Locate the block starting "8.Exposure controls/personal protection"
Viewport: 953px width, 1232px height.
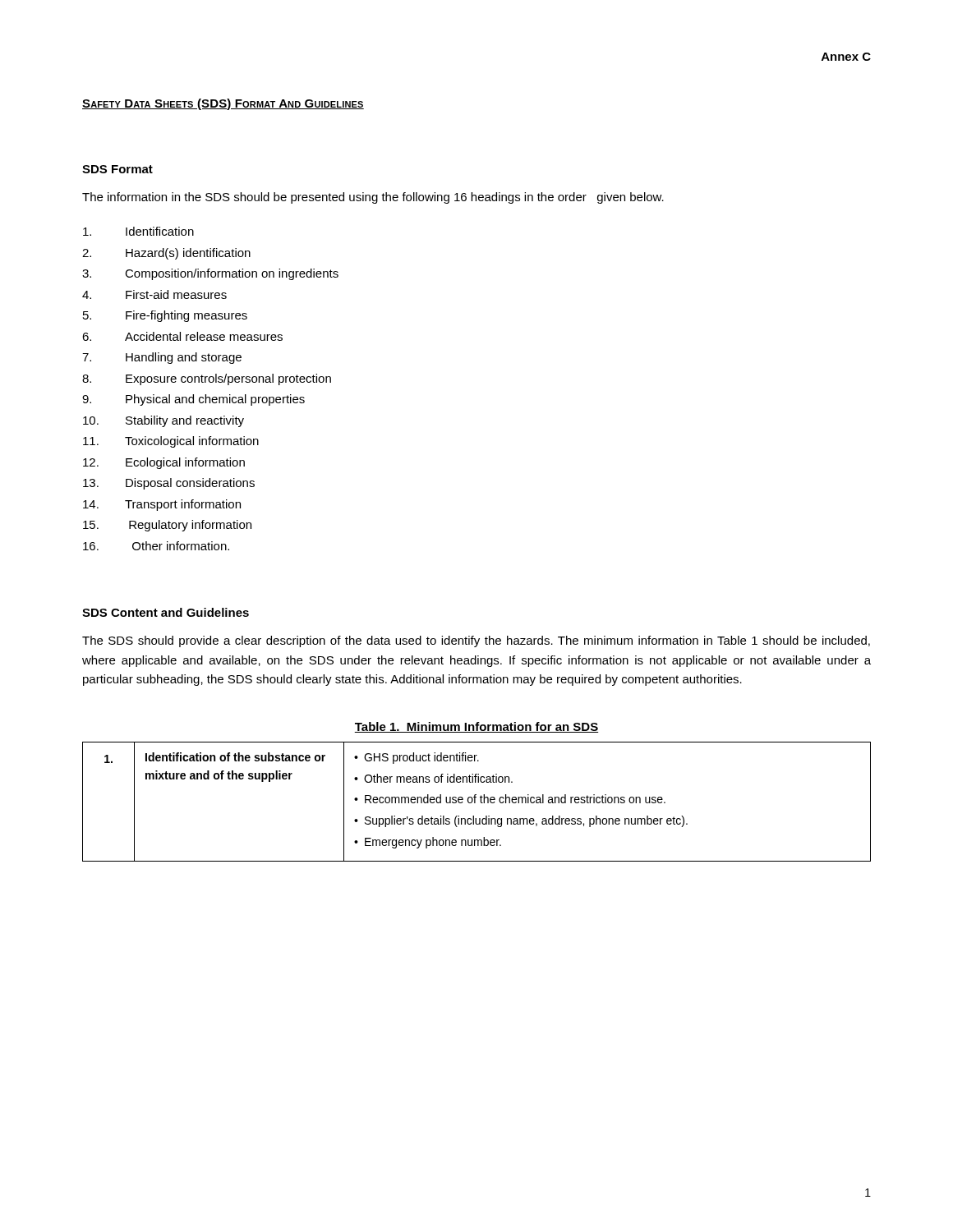(207, 378)
